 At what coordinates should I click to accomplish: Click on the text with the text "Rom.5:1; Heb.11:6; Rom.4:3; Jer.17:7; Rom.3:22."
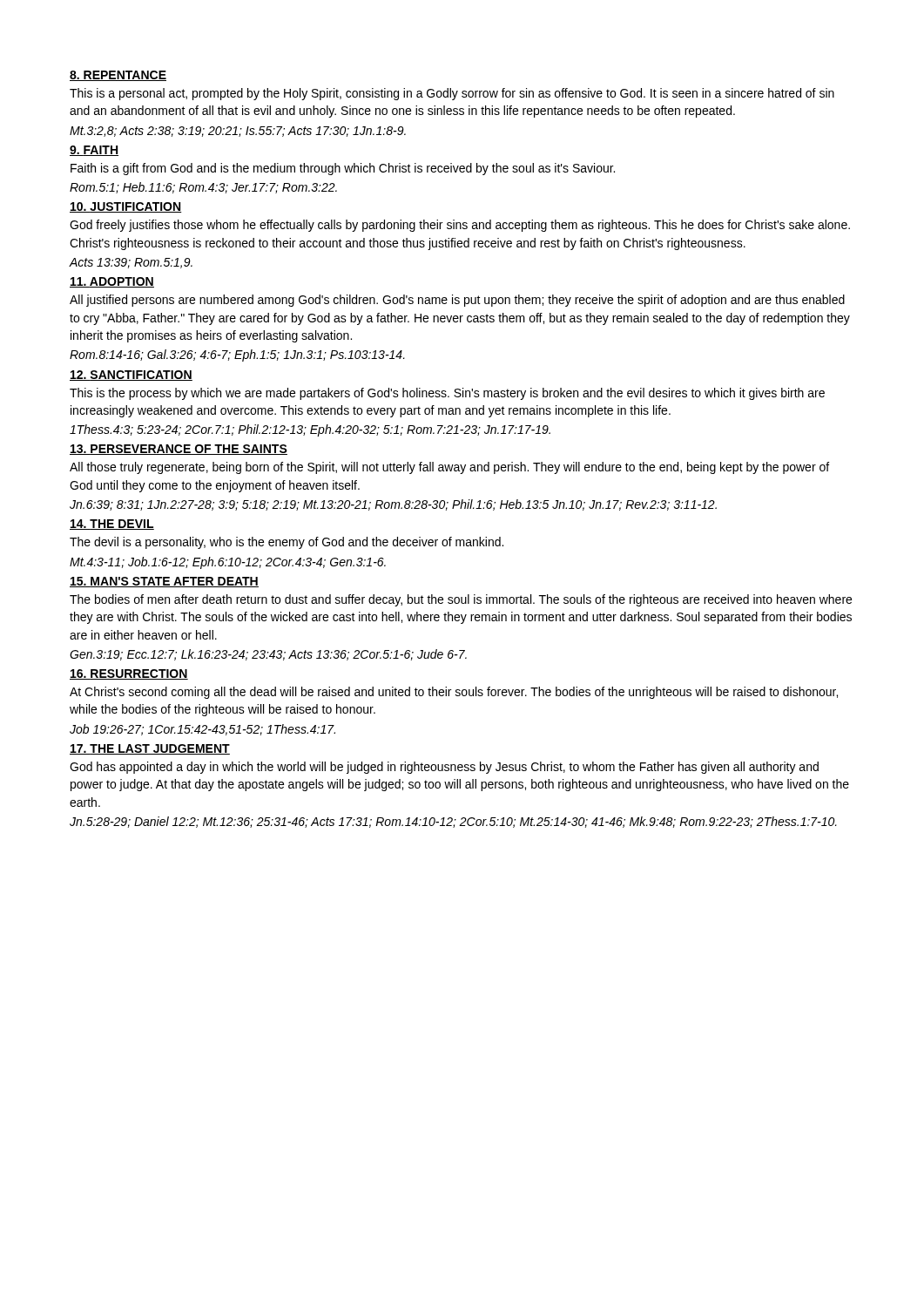pos(204,187)
